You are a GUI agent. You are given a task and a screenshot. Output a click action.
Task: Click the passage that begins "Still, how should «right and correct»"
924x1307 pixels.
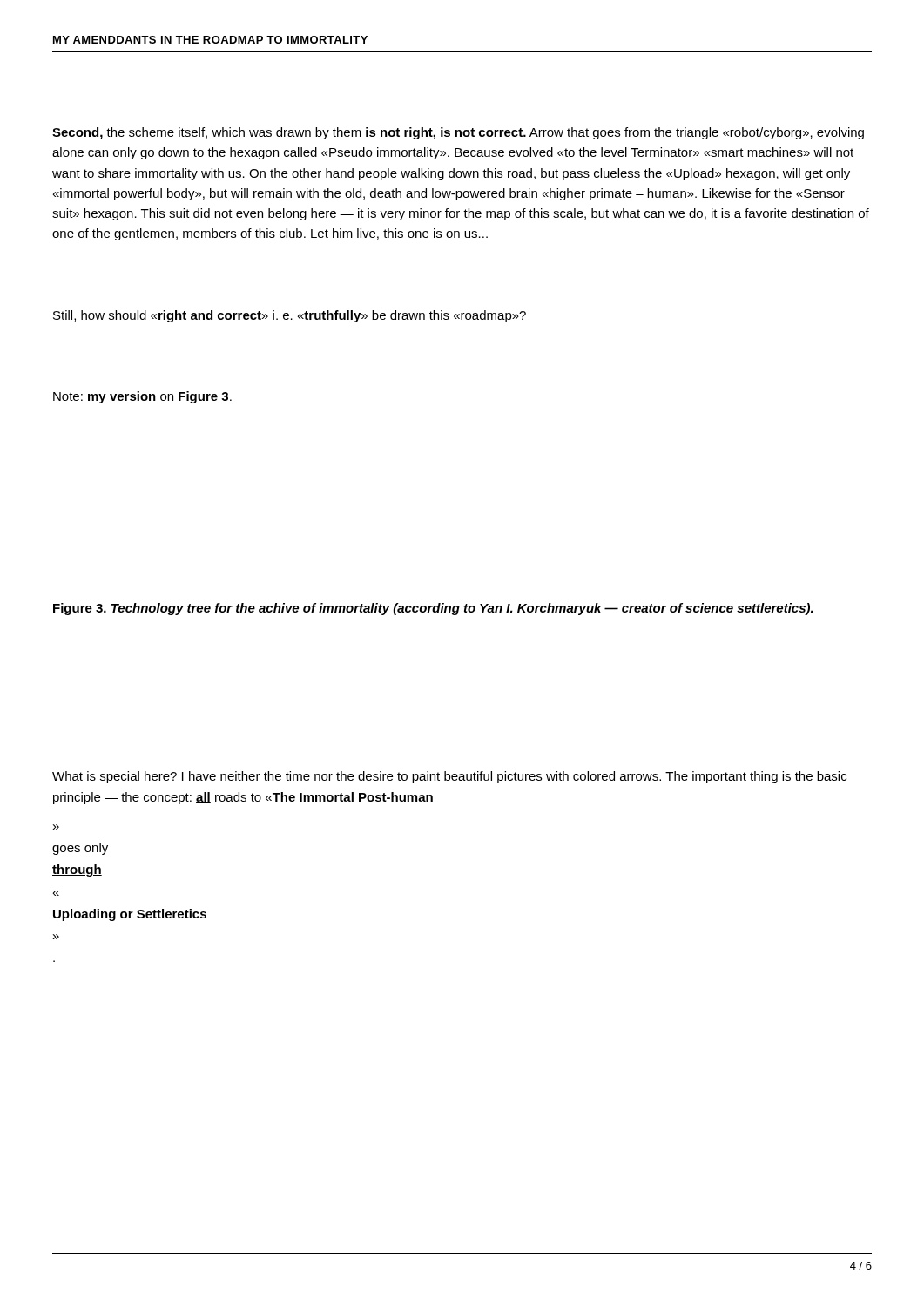pos(289,315)
